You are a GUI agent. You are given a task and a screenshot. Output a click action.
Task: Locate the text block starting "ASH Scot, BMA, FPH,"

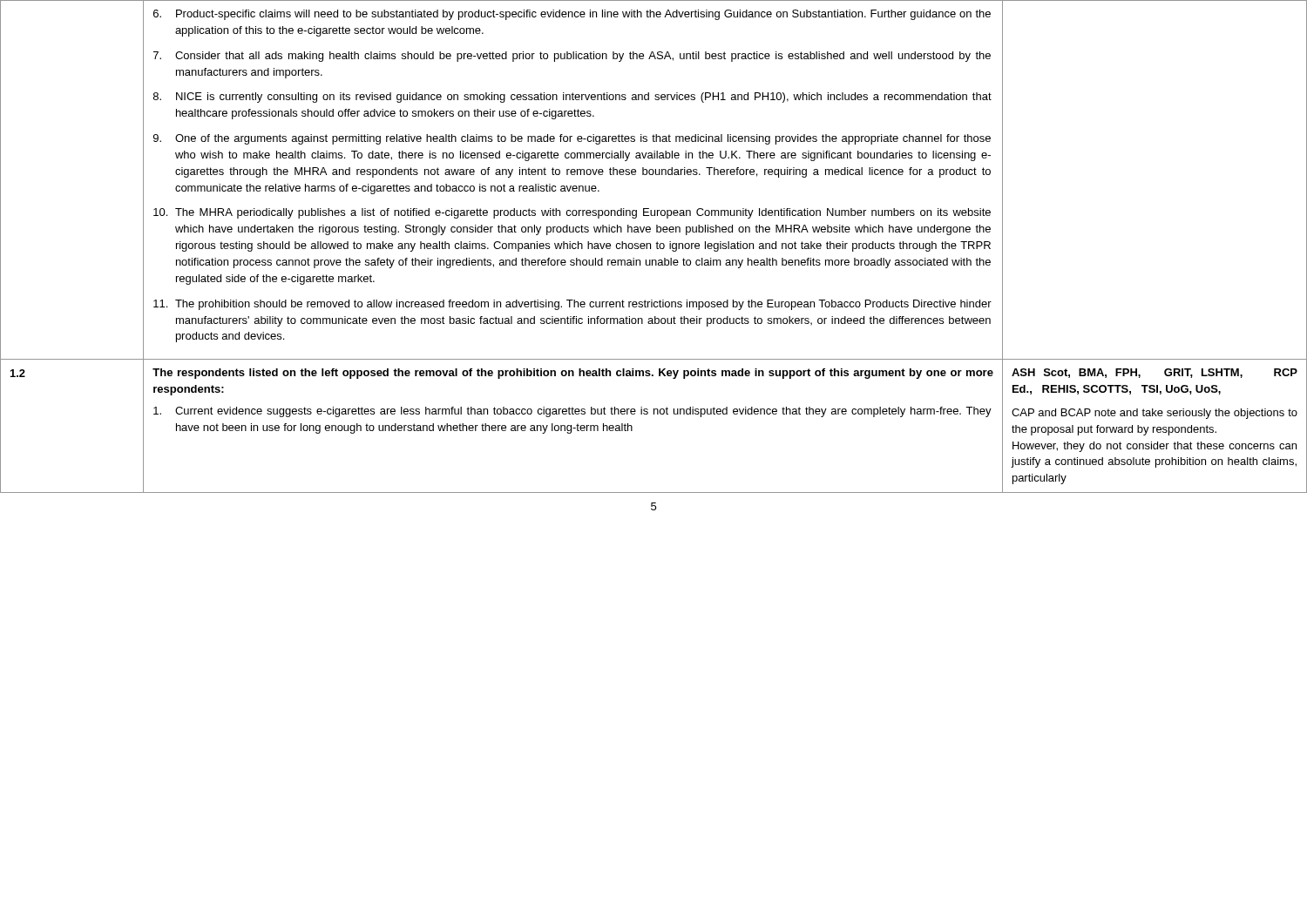[1154, 381]
